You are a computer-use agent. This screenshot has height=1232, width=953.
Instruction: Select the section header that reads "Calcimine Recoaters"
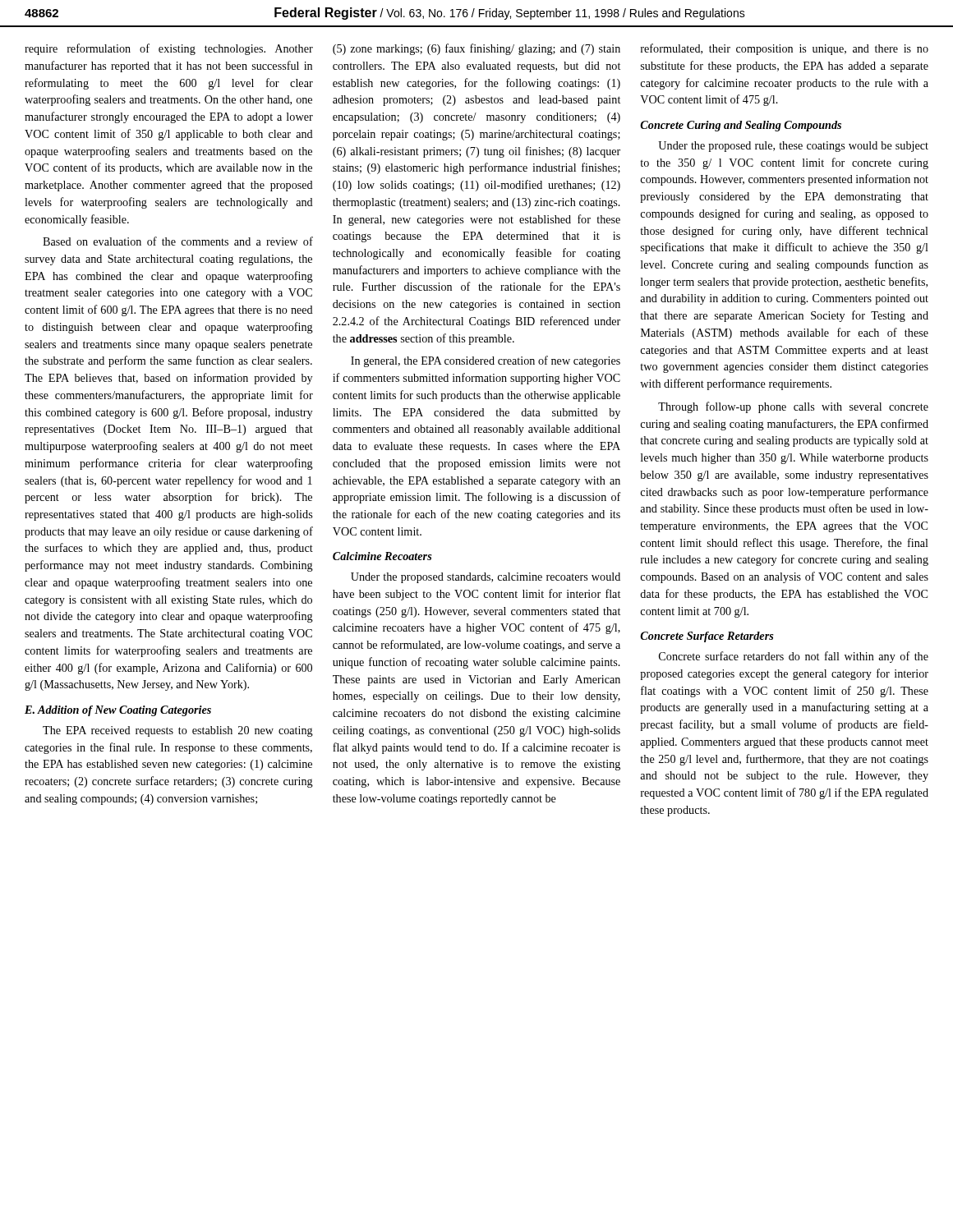coord(382,556)
